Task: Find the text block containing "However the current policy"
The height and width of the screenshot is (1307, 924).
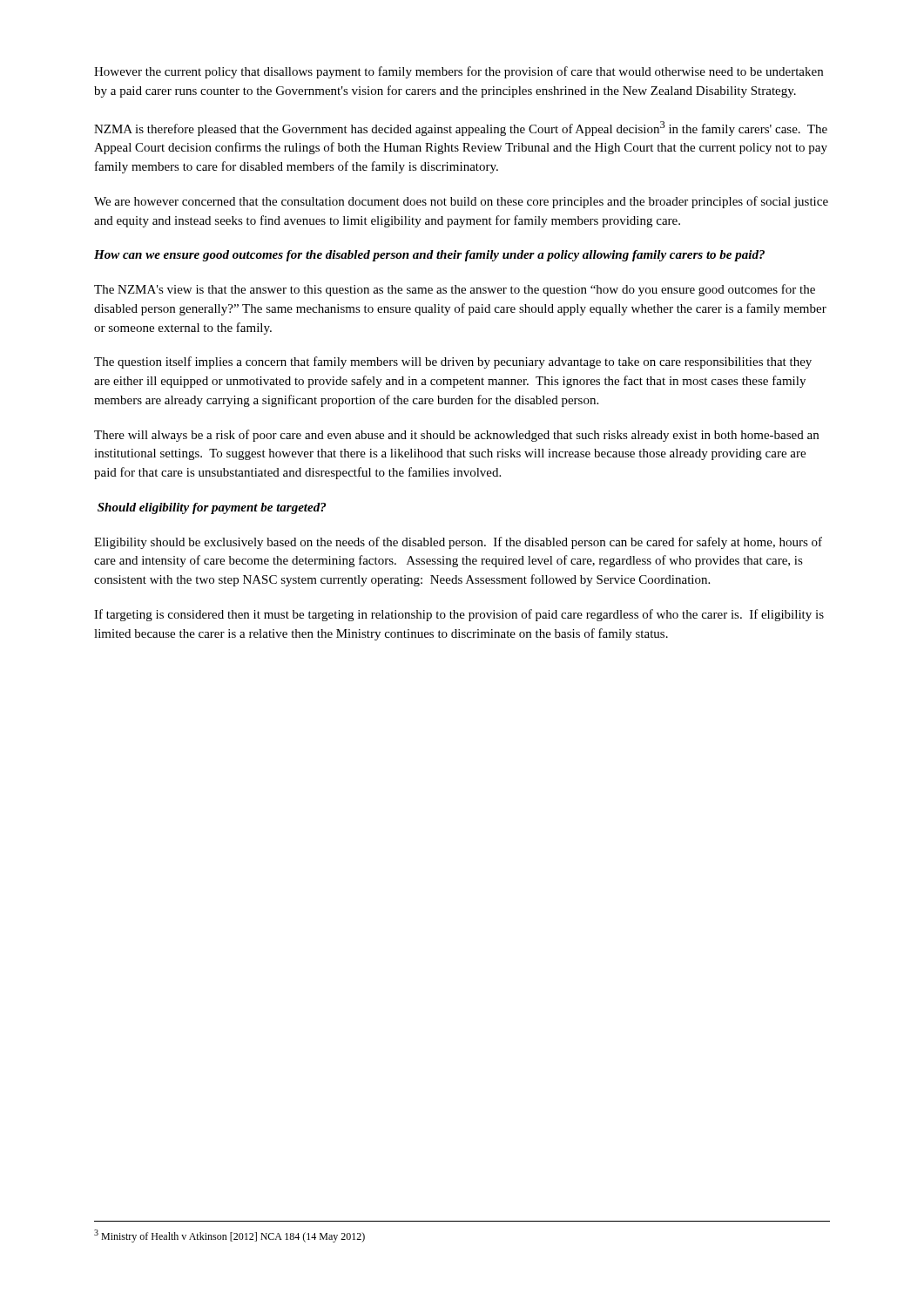Action: tap(459, 81)
